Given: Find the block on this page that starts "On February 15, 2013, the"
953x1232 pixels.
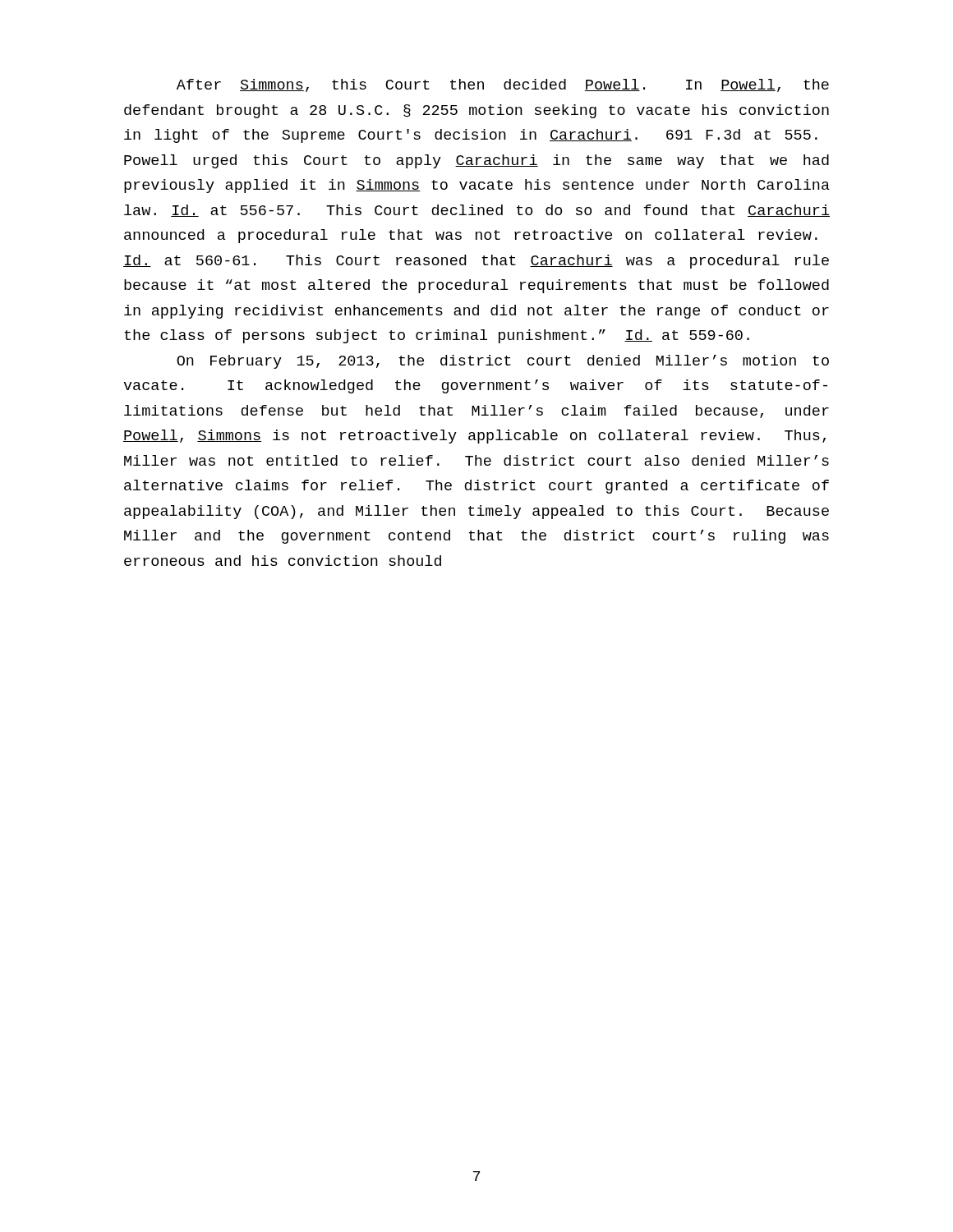Looking at the screenshot, I should [476, 462].
